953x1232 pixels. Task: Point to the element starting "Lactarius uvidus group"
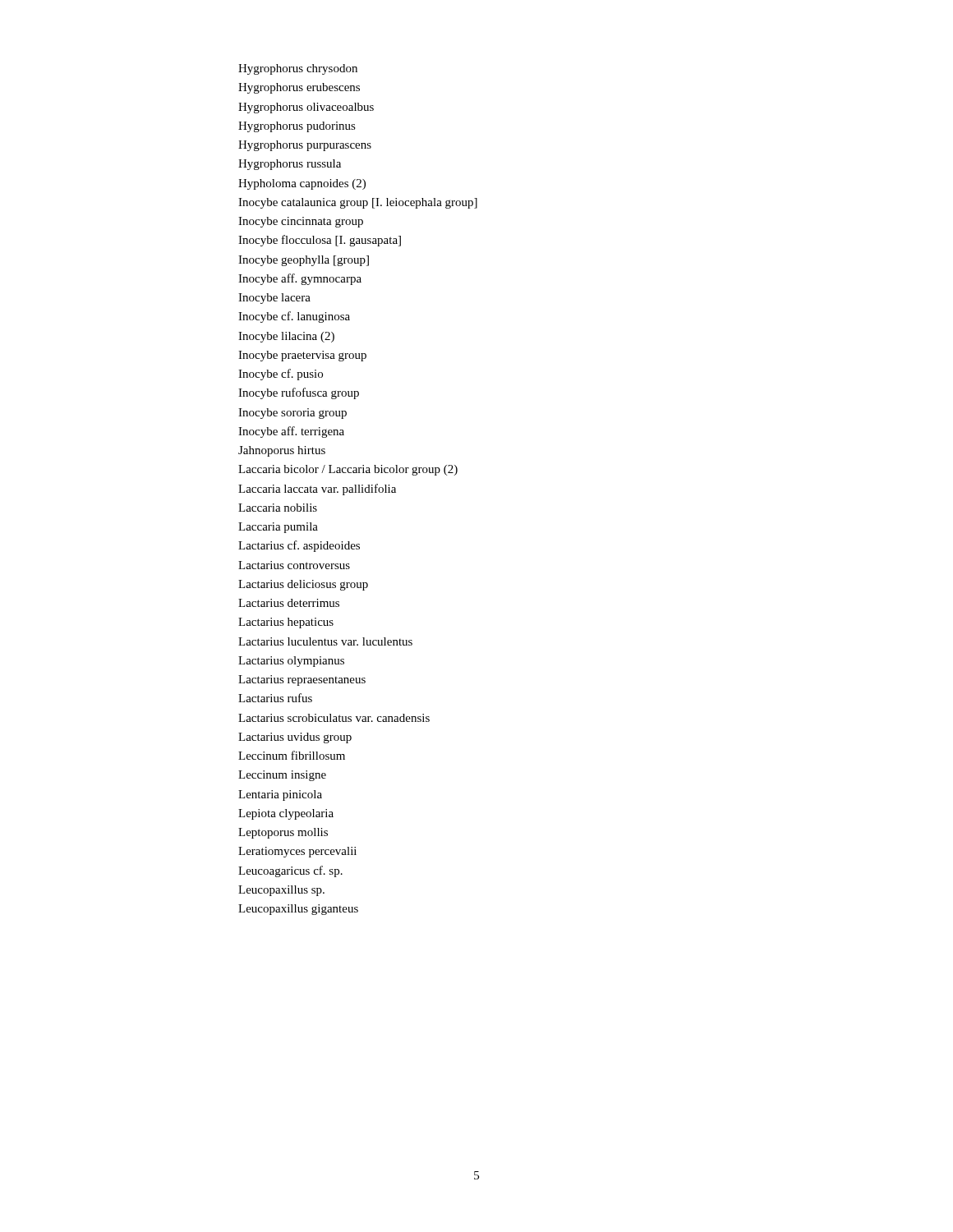295,738
